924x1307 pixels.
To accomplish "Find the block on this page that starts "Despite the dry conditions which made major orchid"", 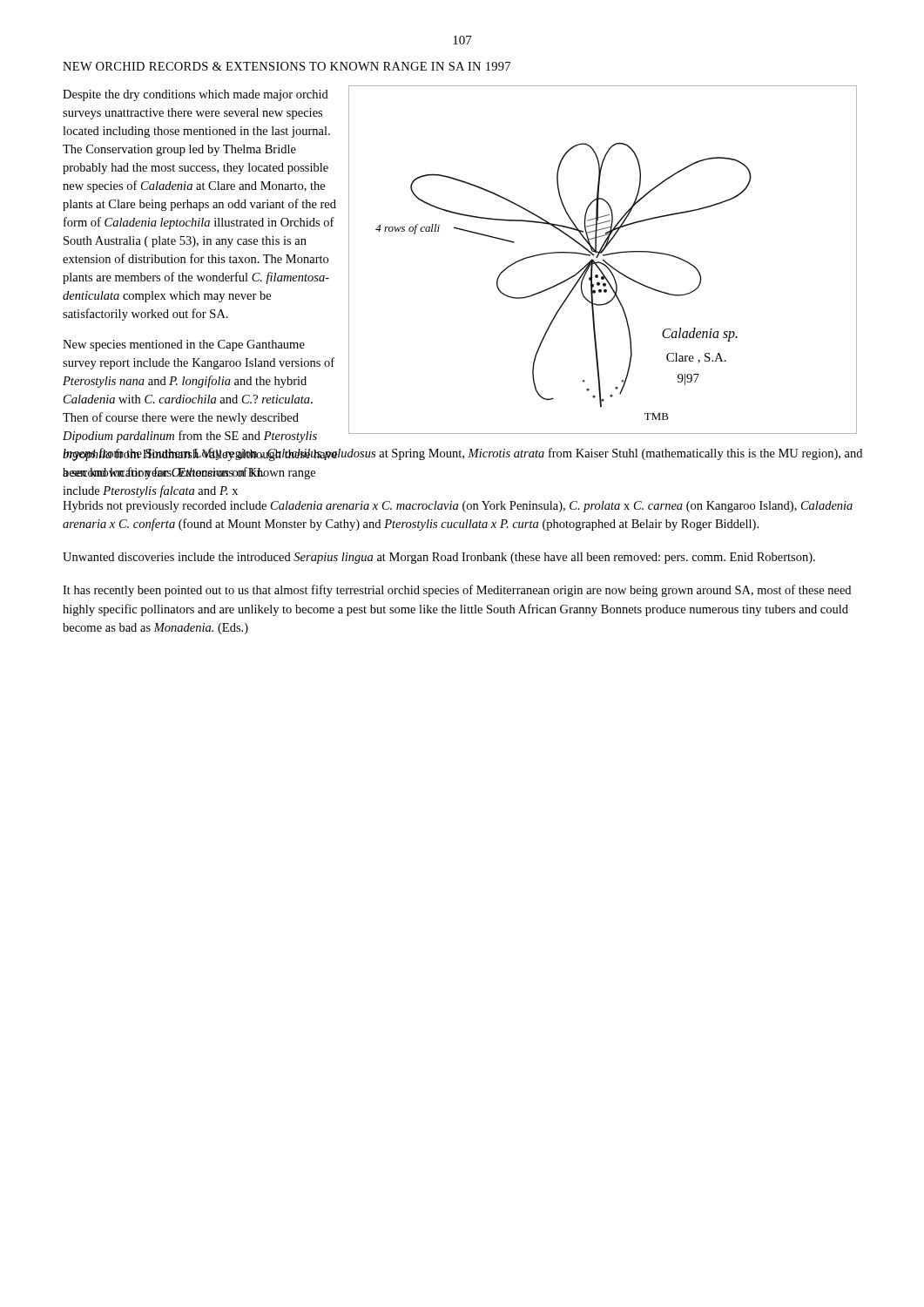I will tap(201, 293).
